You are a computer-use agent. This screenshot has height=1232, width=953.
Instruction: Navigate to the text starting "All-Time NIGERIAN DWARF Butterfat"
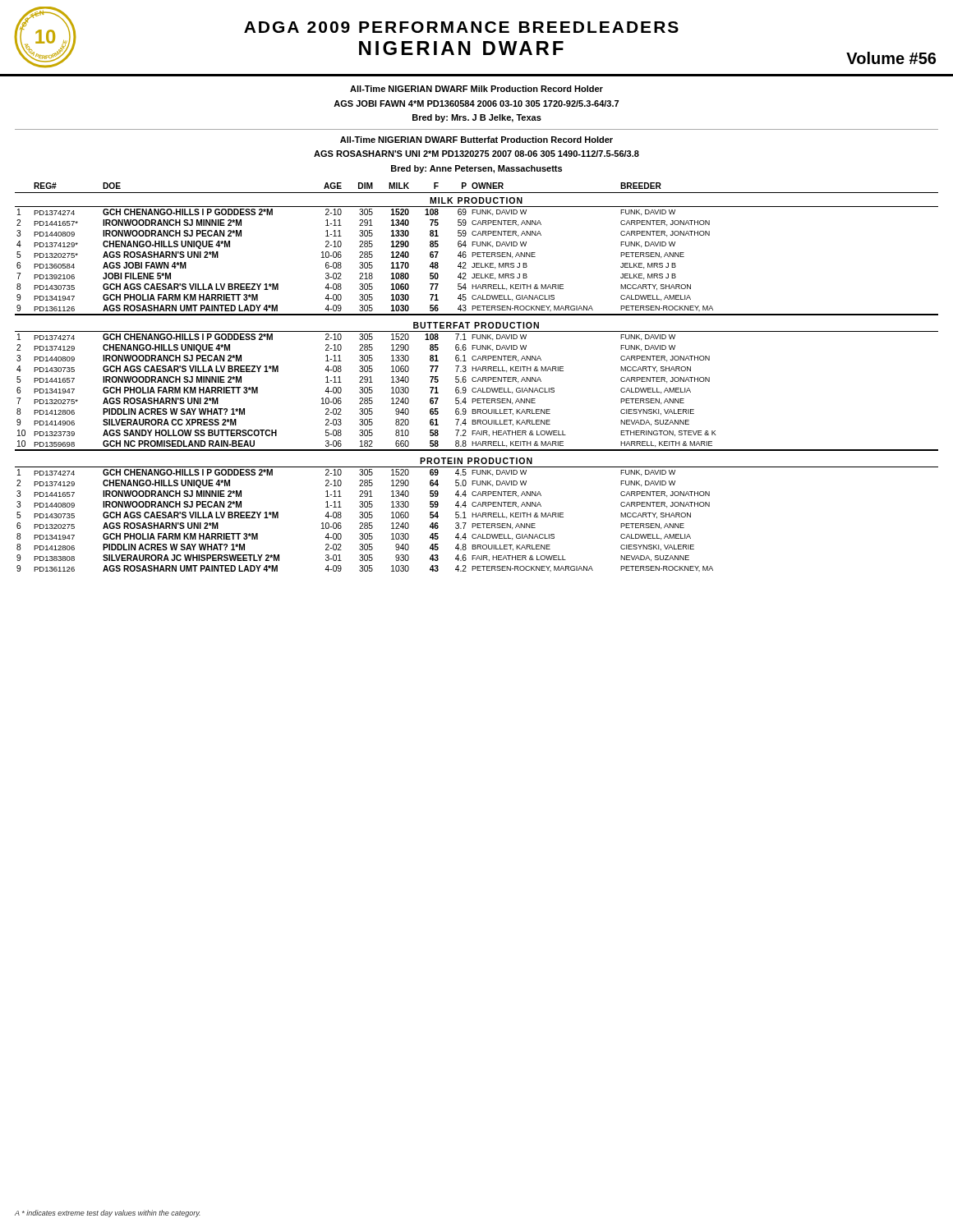476,155
